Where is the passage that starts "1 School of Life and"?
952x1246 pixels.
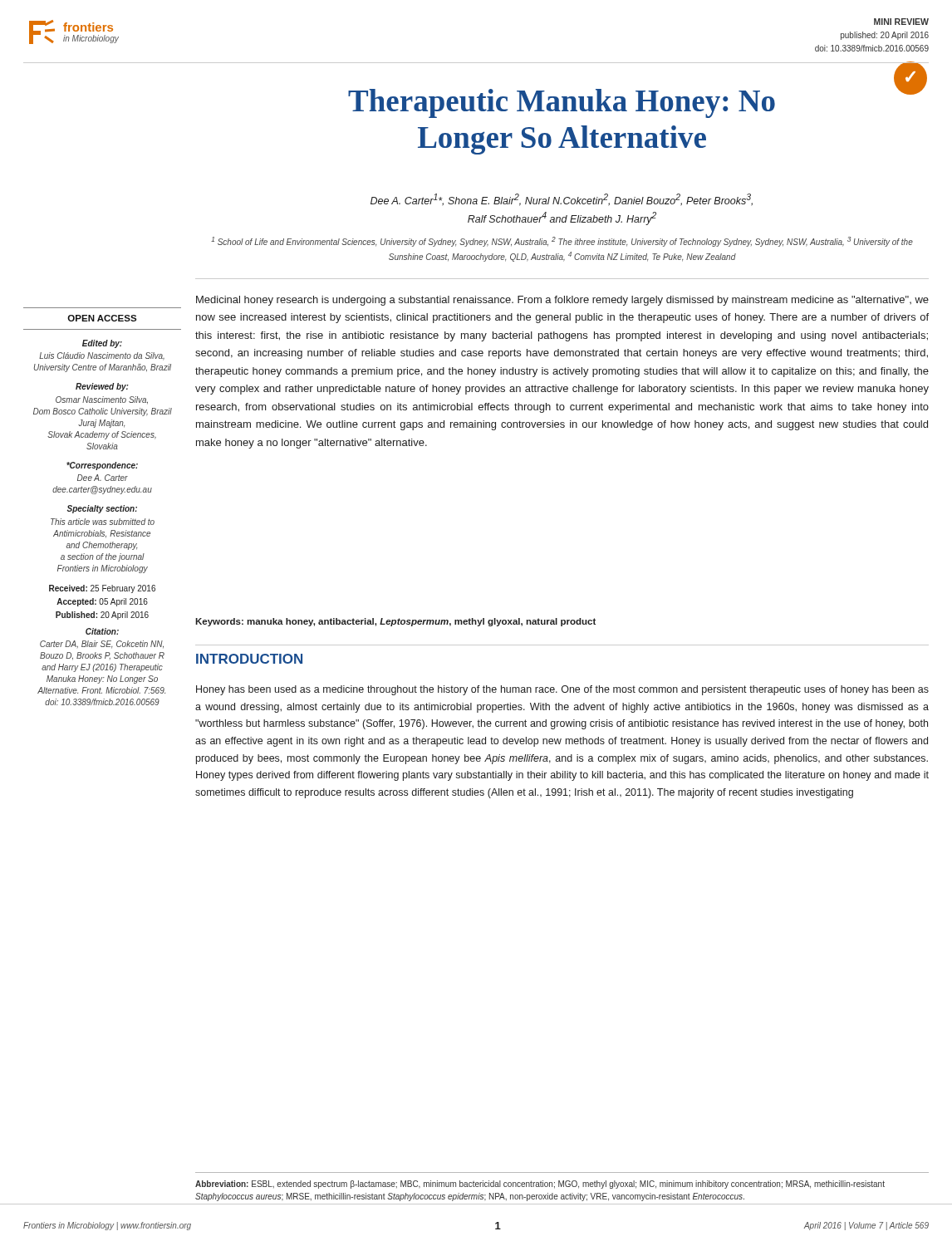click(562, 248)
